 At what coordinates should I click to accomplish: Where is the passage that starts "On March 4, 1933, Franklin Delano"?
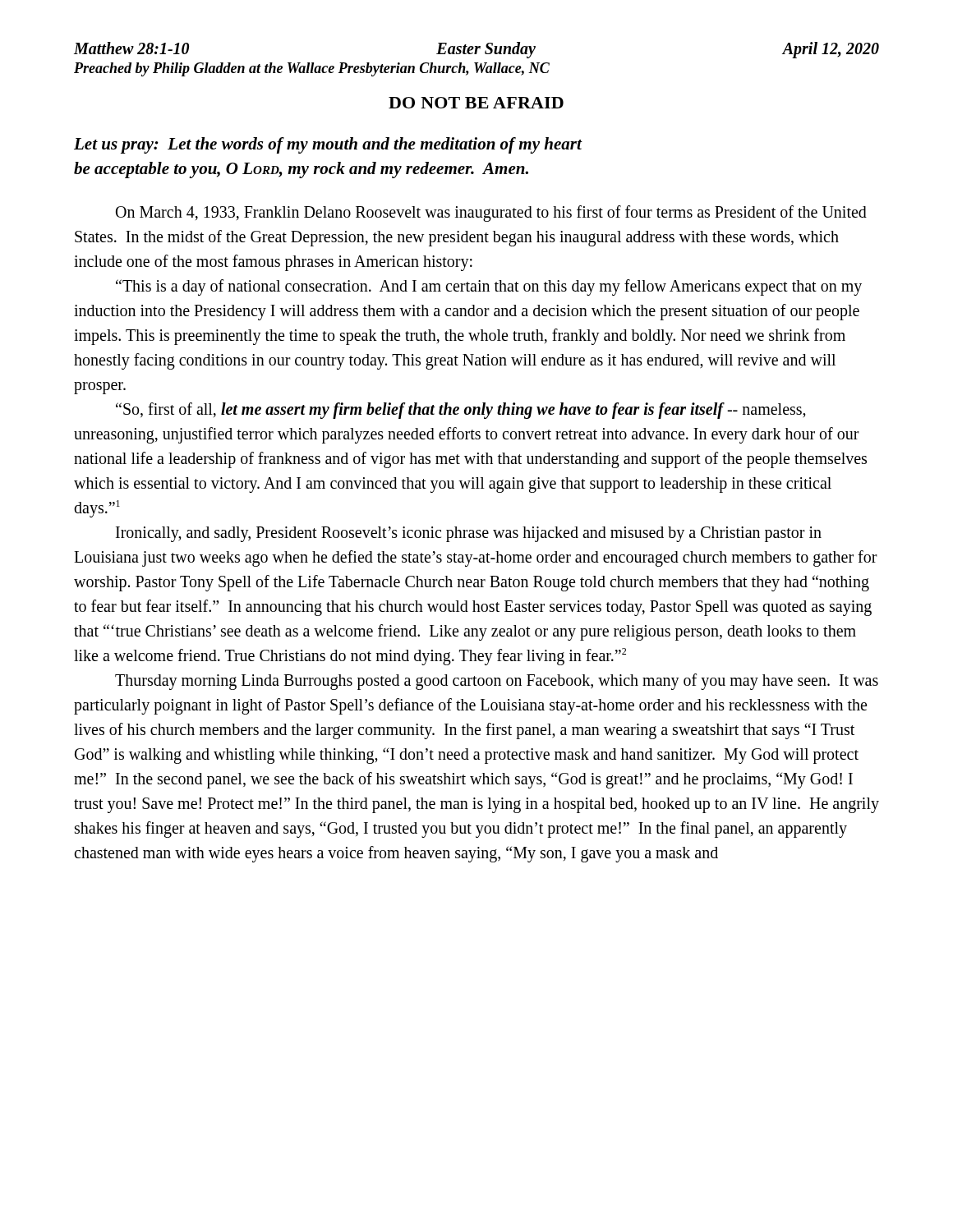[476, 532]
